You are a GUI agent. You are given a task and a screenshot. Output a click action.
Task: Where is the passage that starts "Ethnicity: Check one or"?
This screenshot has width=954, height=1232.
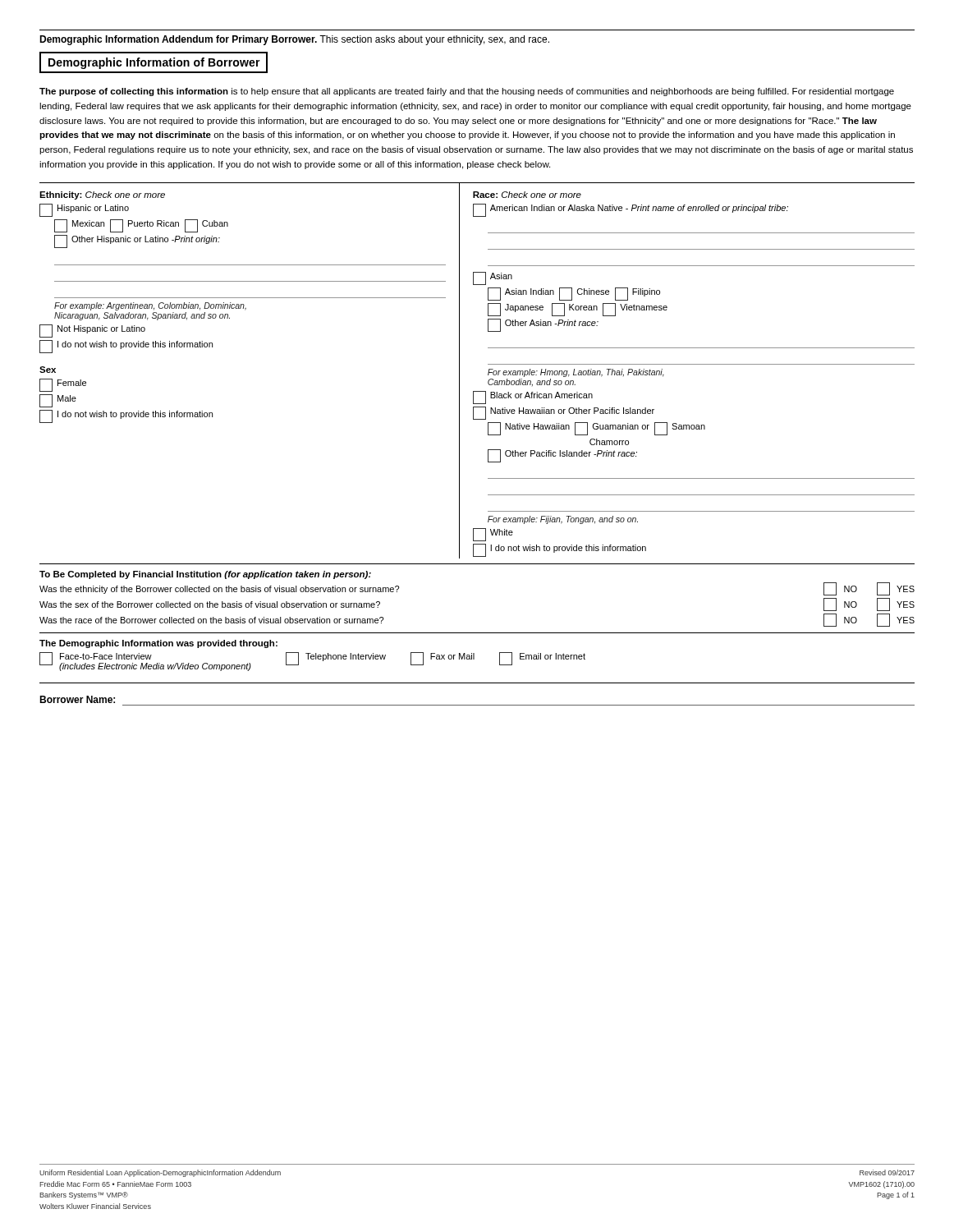tap(242, 271)
